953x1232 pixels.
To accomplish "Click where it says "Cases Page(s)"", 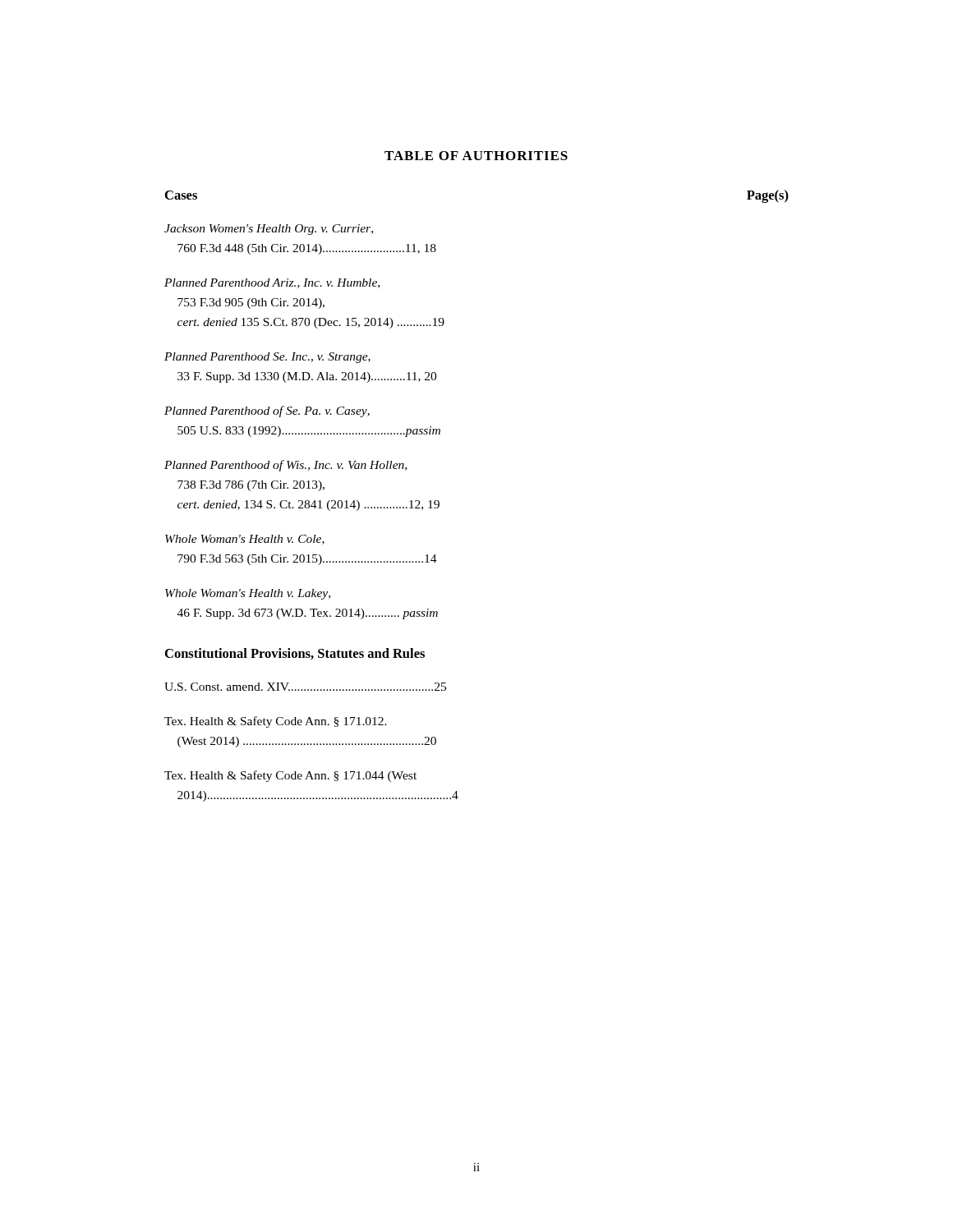I will (x=185, y=196).
